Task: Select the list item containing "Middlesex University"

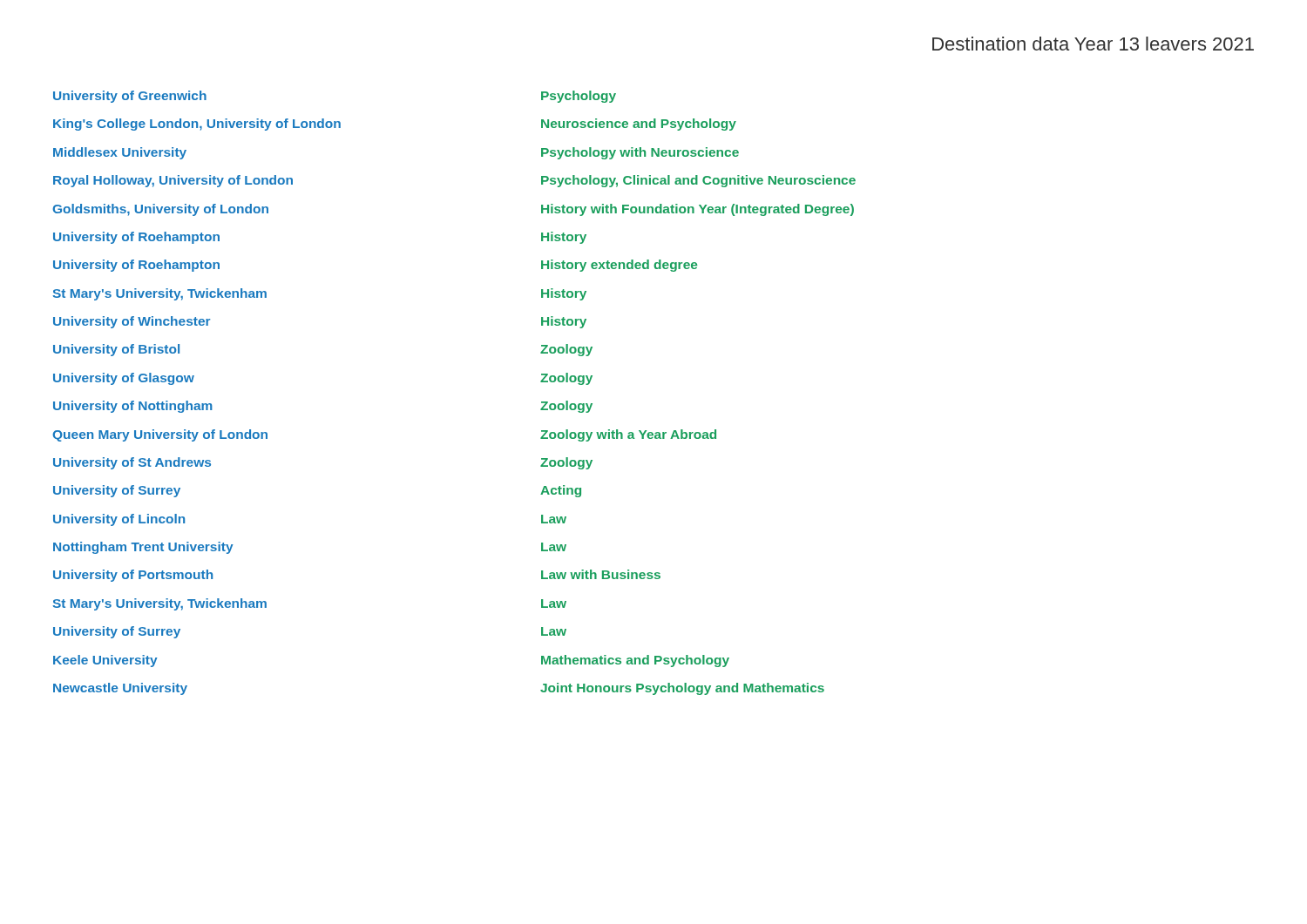Action: coord(119,152)
